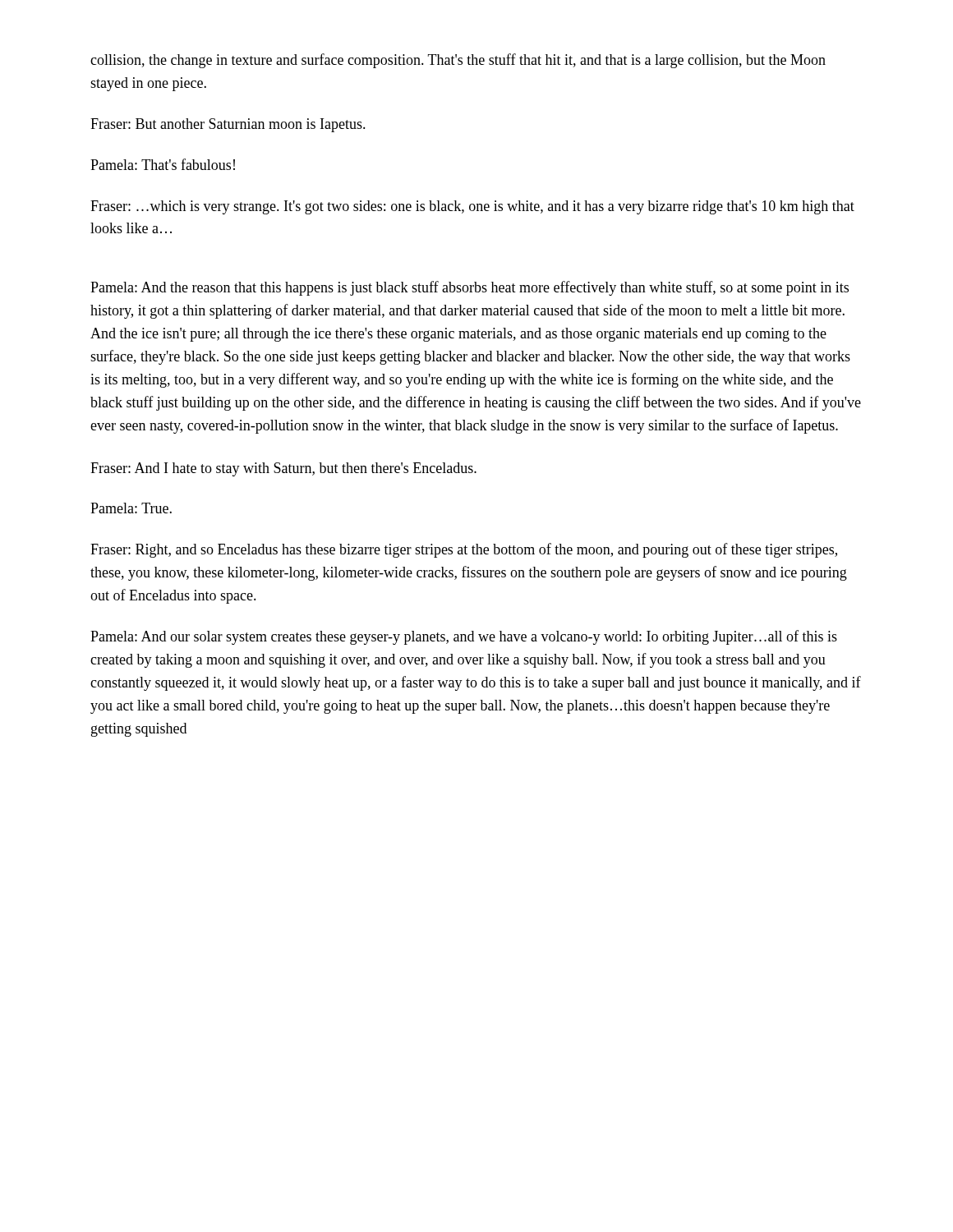This screenshot has width=953, height=1232.
Task: Point to the block beginning "Fraser: Right, and so Enceladus has"
Action: [x=476, y=573]
